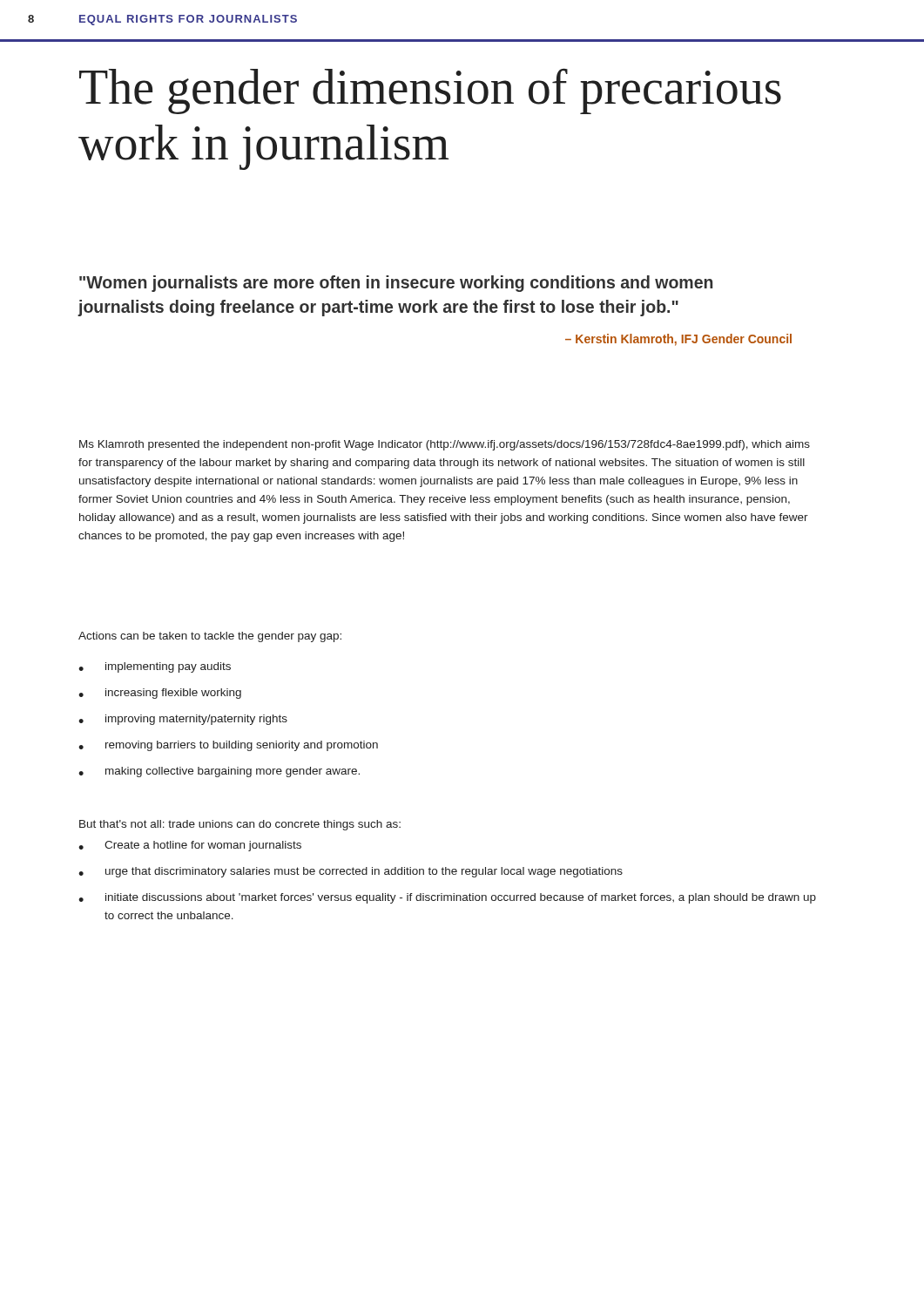Point to the element starting "• implementing pay"
The width and height of the screenshot is (924, 1307).
click(x=155, y=669)
